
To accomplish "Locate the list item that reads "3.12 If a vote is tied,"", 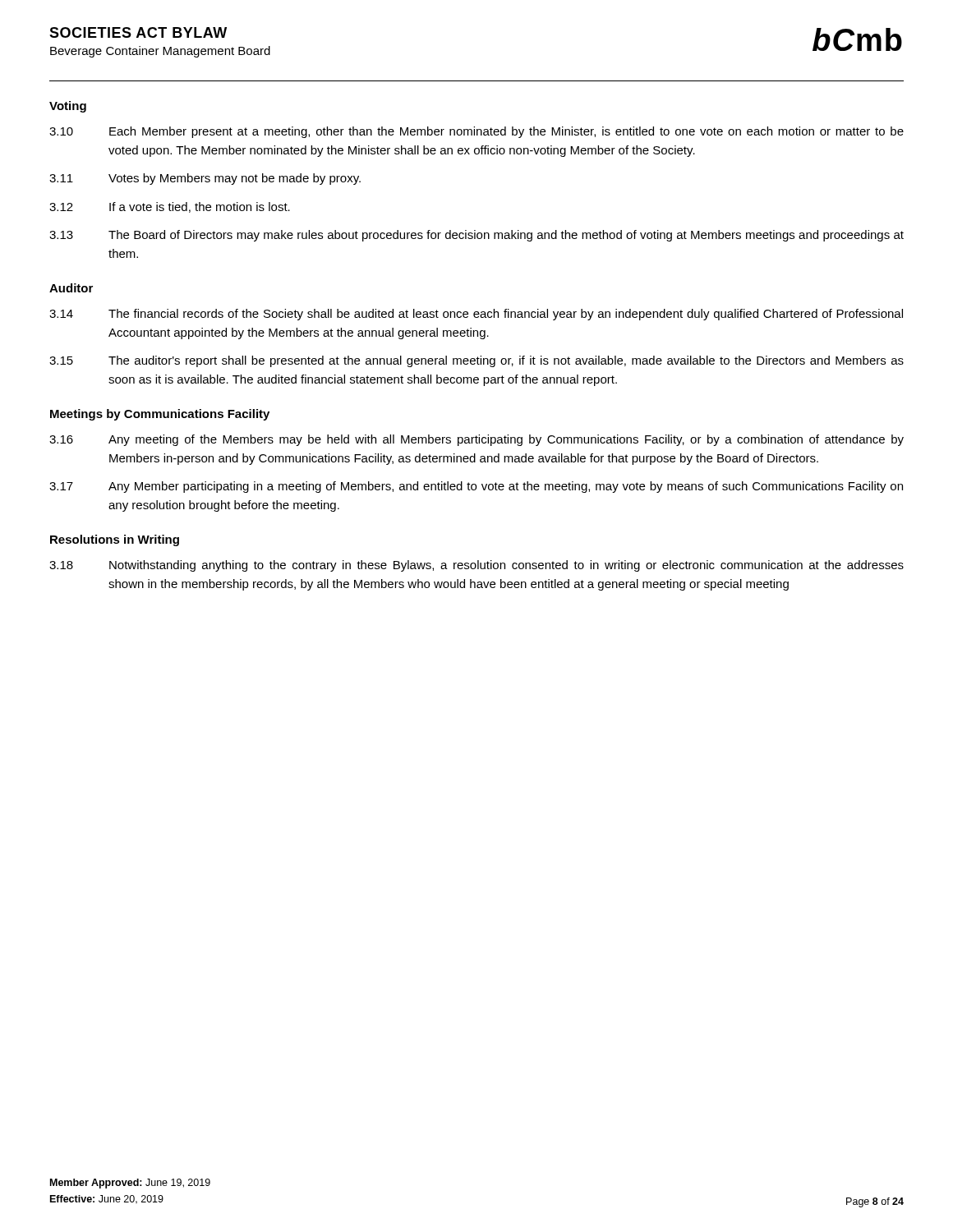I will coord(170,207).
